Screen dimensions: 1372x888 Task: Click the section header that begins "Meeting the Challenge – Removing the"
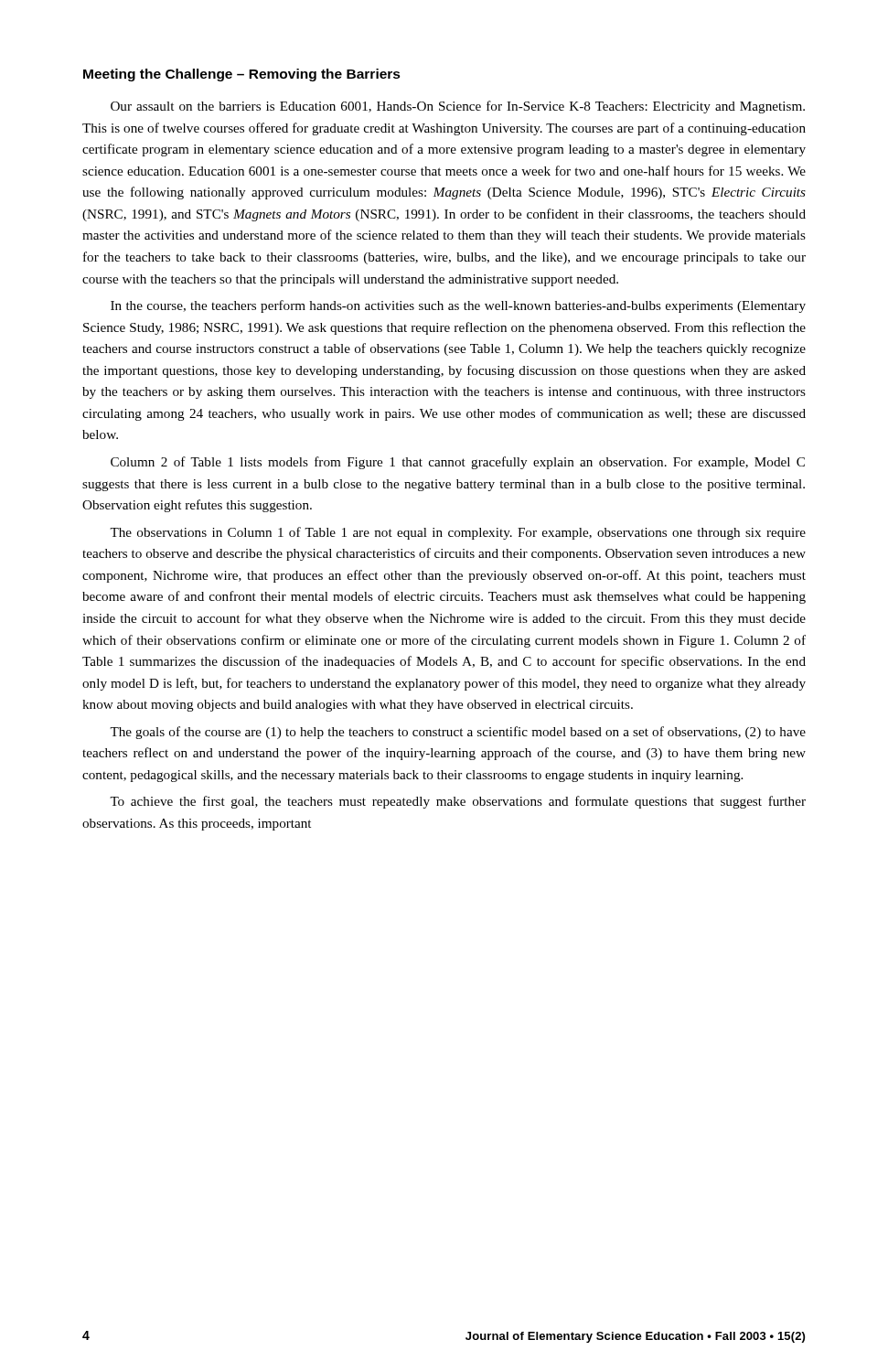coord(241,74)
